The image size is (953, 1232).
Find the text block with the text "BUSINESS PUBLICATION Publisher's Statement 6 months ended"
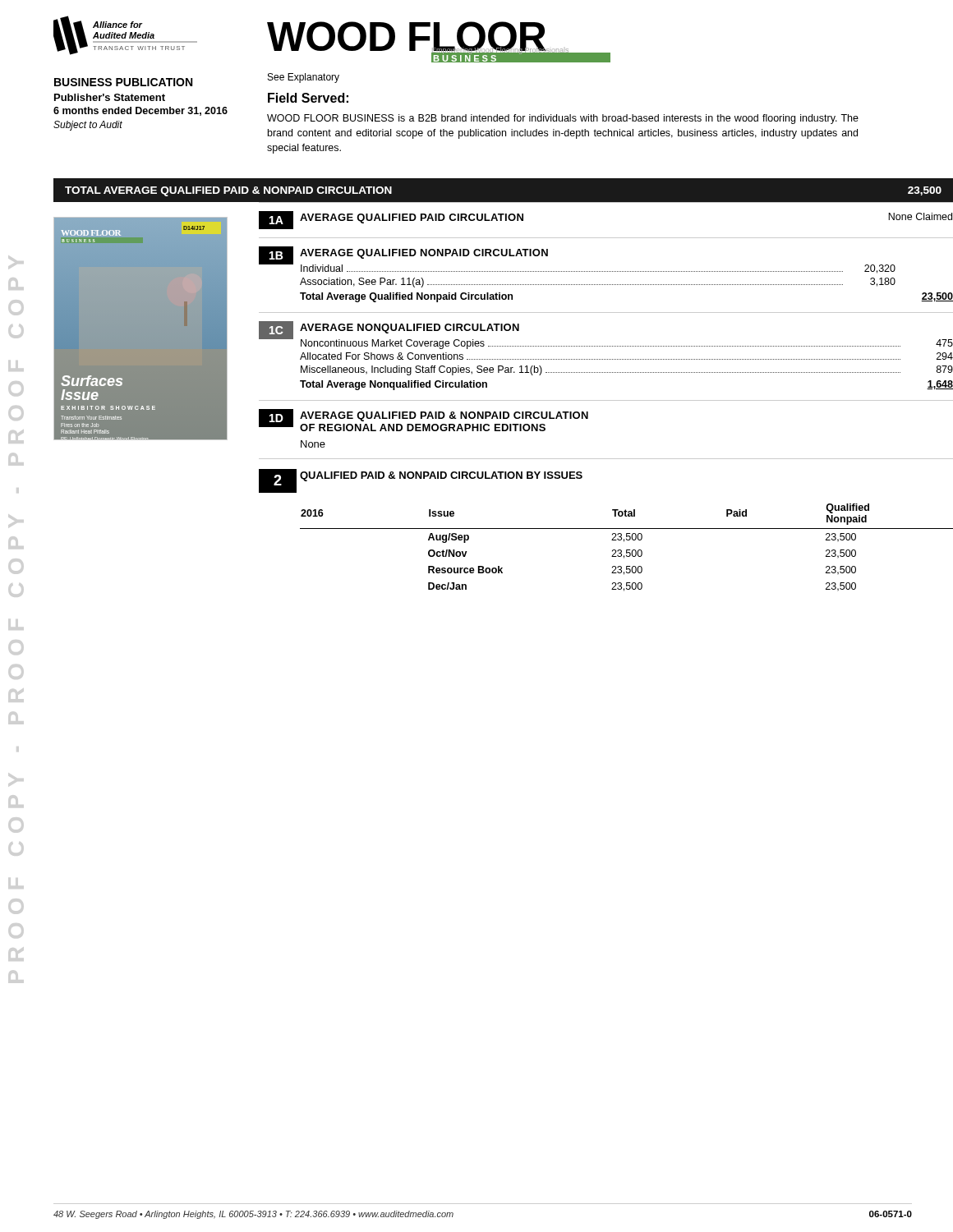coord(148,103)
